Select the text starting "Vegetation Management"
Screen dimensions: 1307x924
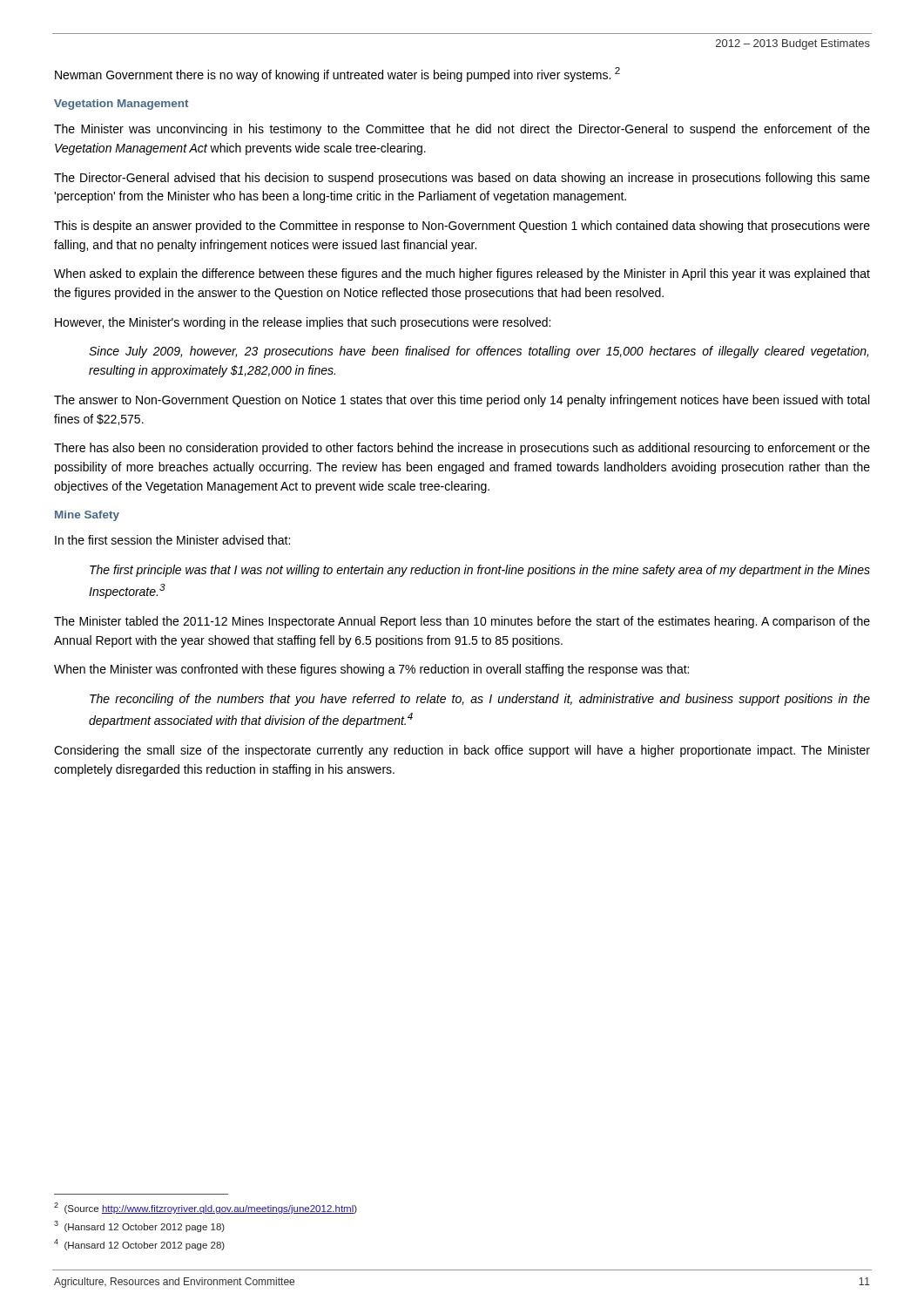click(x=121, y=105)
